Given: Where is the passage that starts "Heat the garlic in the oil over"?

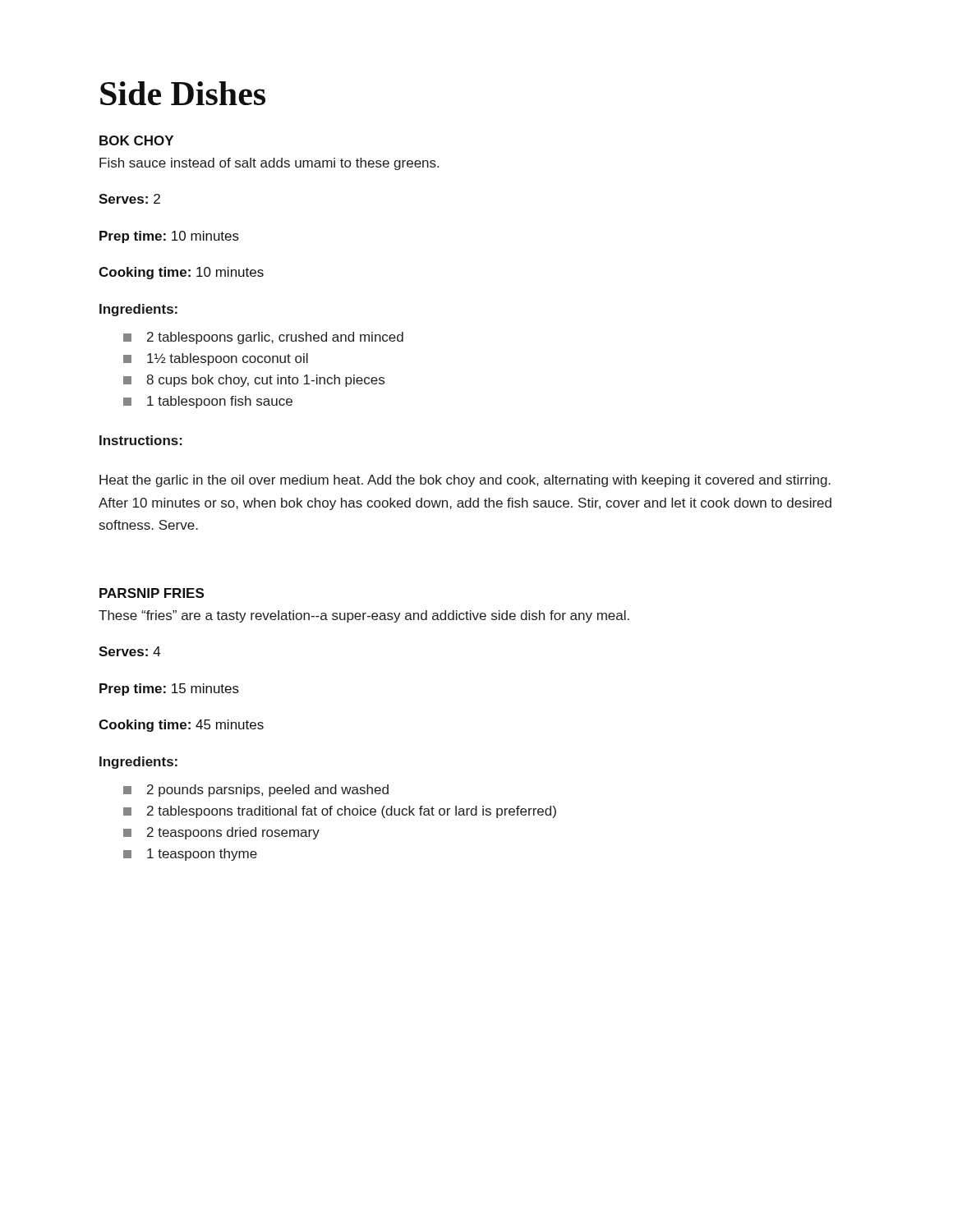Looking at the screenshot, I should click(465, 503).
